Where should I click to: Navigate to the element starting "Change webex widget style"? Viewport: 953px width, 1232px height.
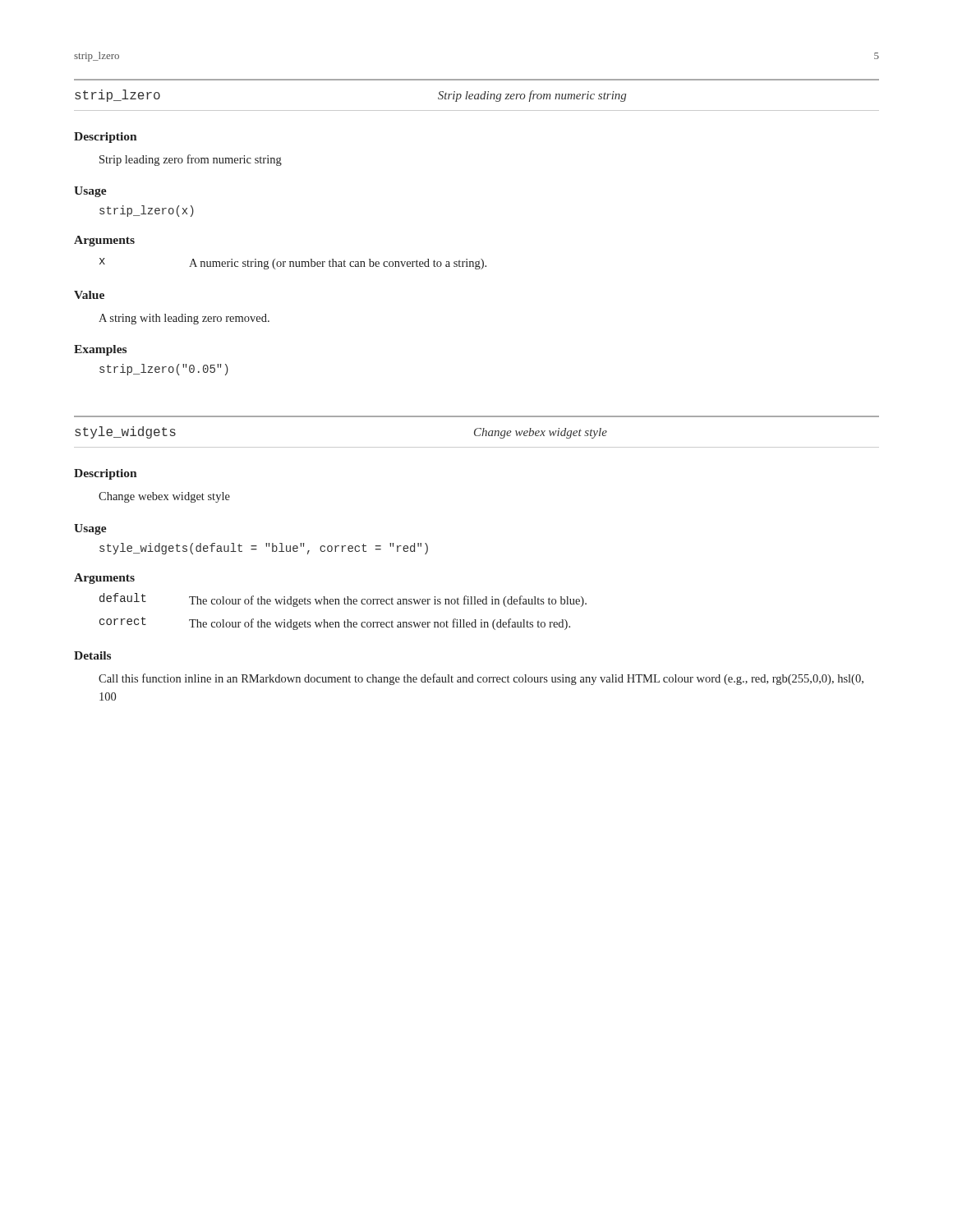point(164,496)
